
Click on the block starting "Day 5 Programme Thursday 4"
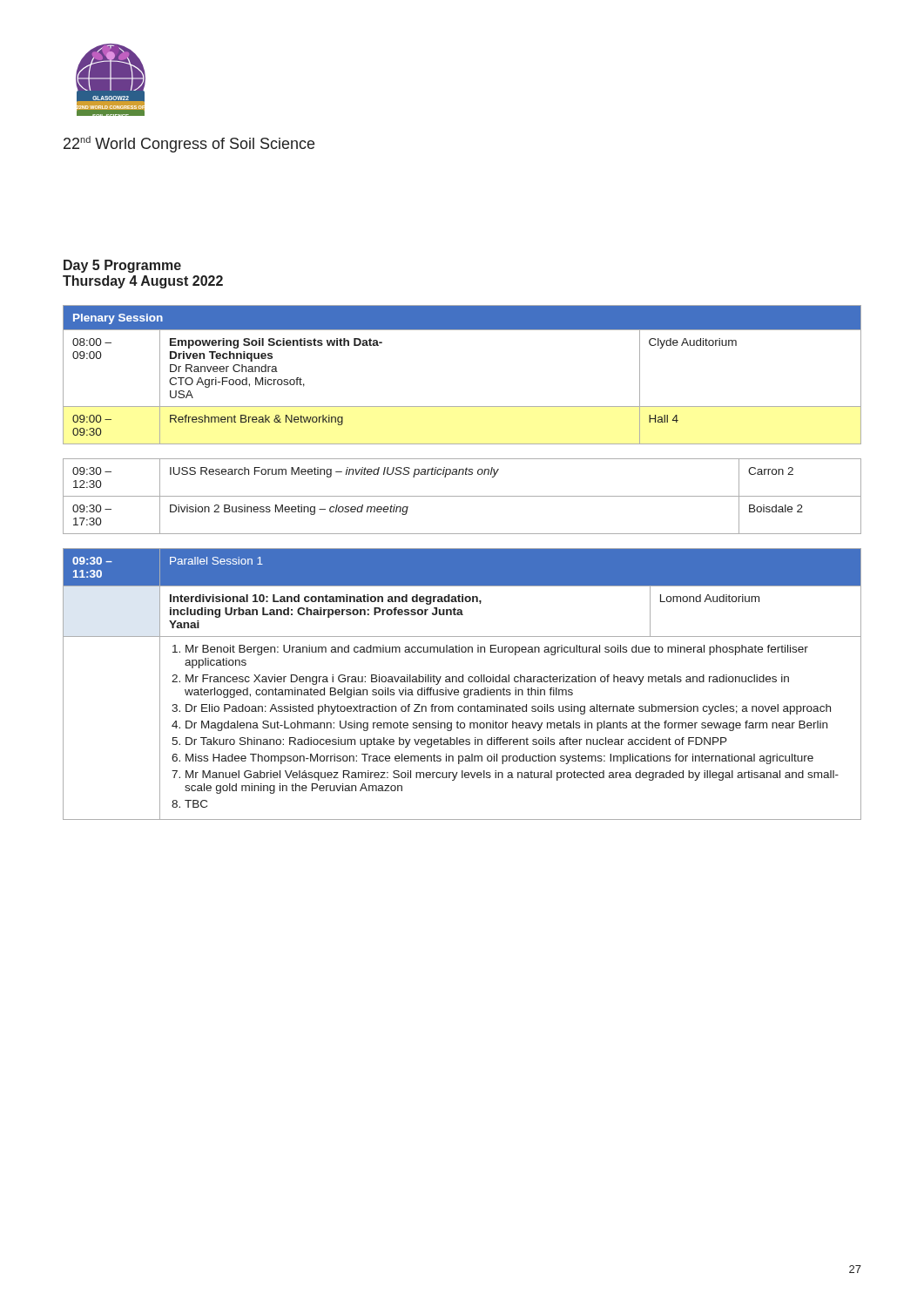pos(143,273)
